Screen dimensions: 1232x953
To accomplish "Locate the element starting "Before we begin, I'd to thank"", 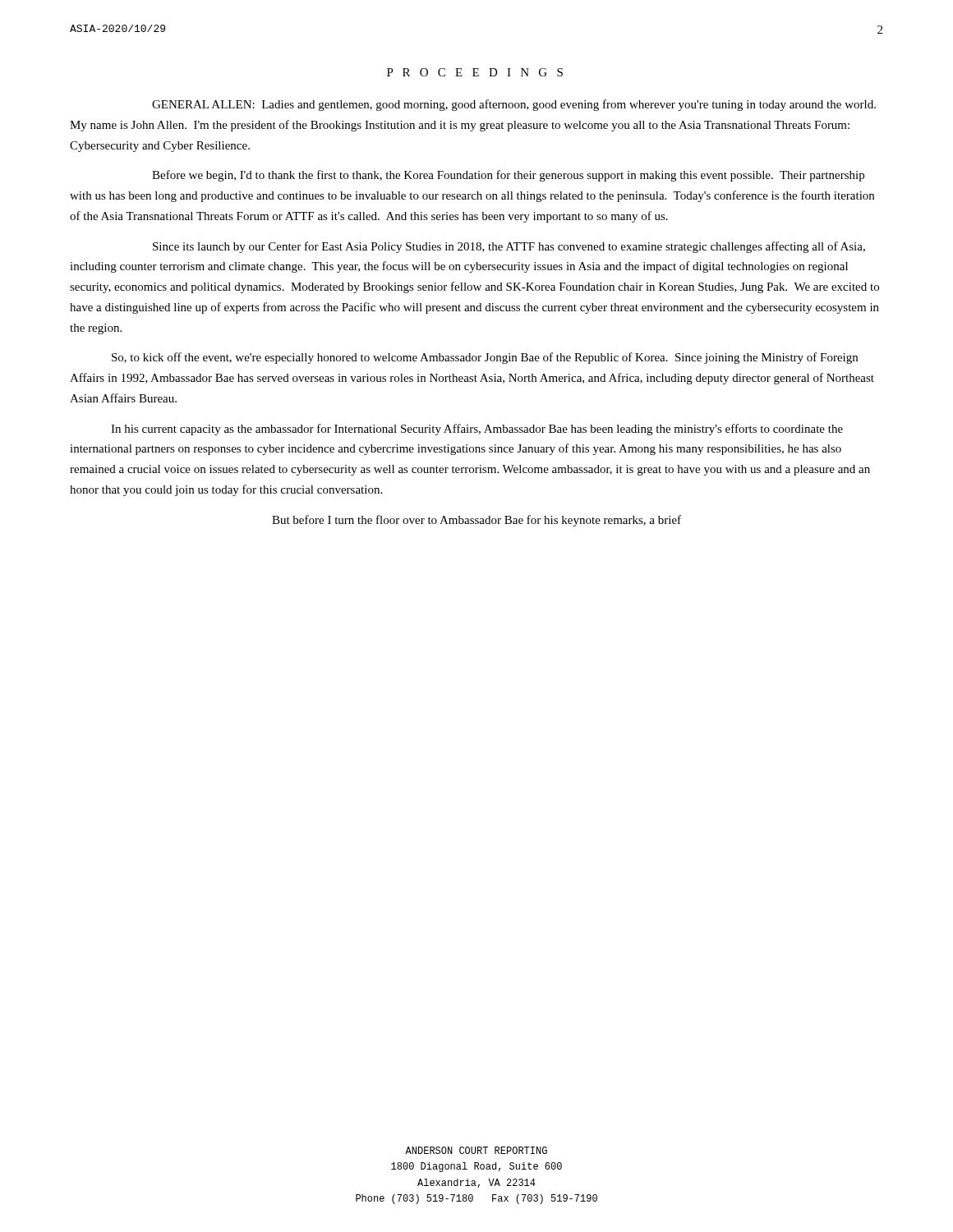I will [x=472, y=195].
